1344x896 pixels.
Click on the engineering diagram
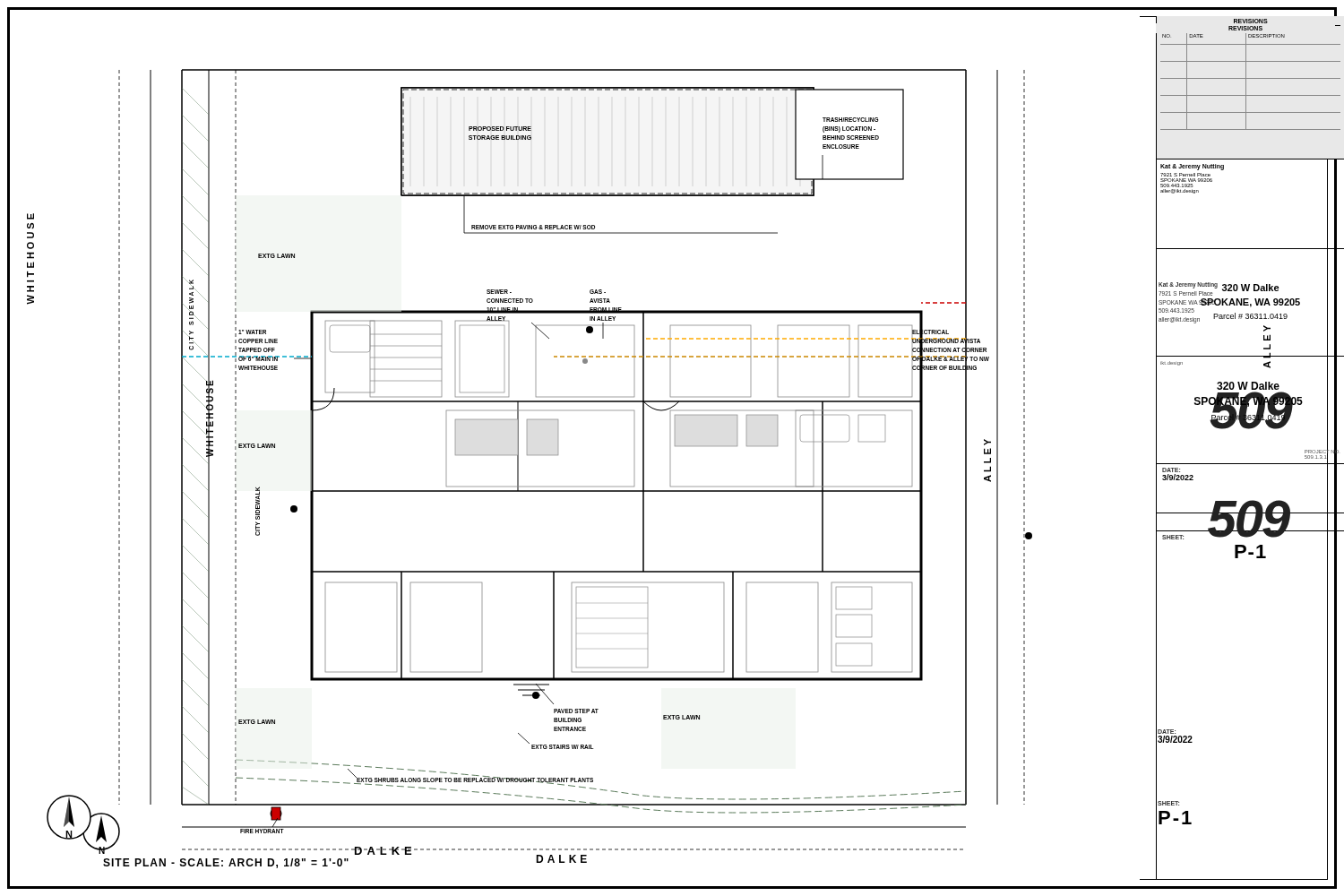coord(578,448)
